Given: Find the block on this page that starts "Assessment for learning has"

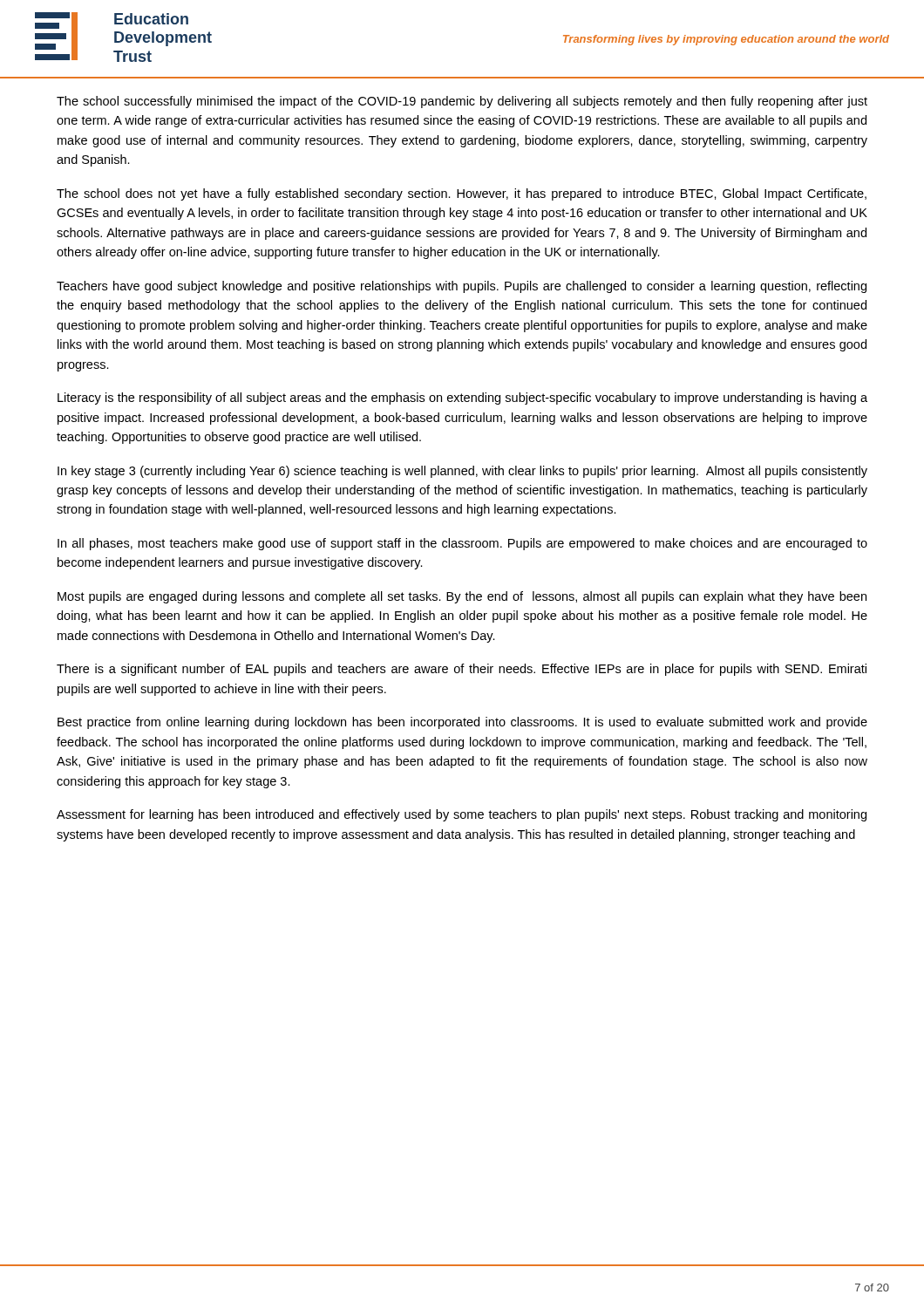Looking at the screenshot, I should coord(462,824).
